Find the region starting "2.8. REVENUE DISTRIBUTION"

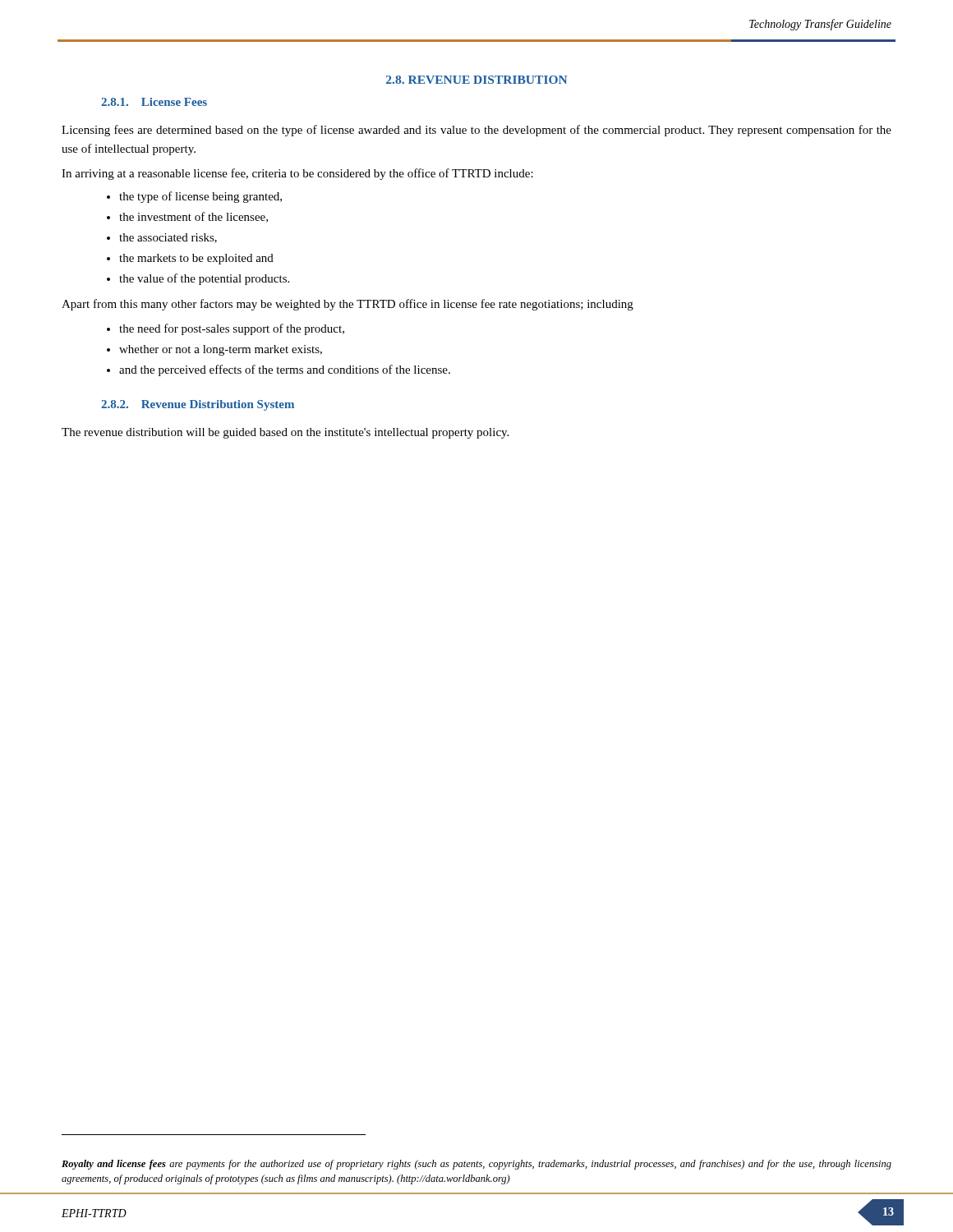[476, 79]
